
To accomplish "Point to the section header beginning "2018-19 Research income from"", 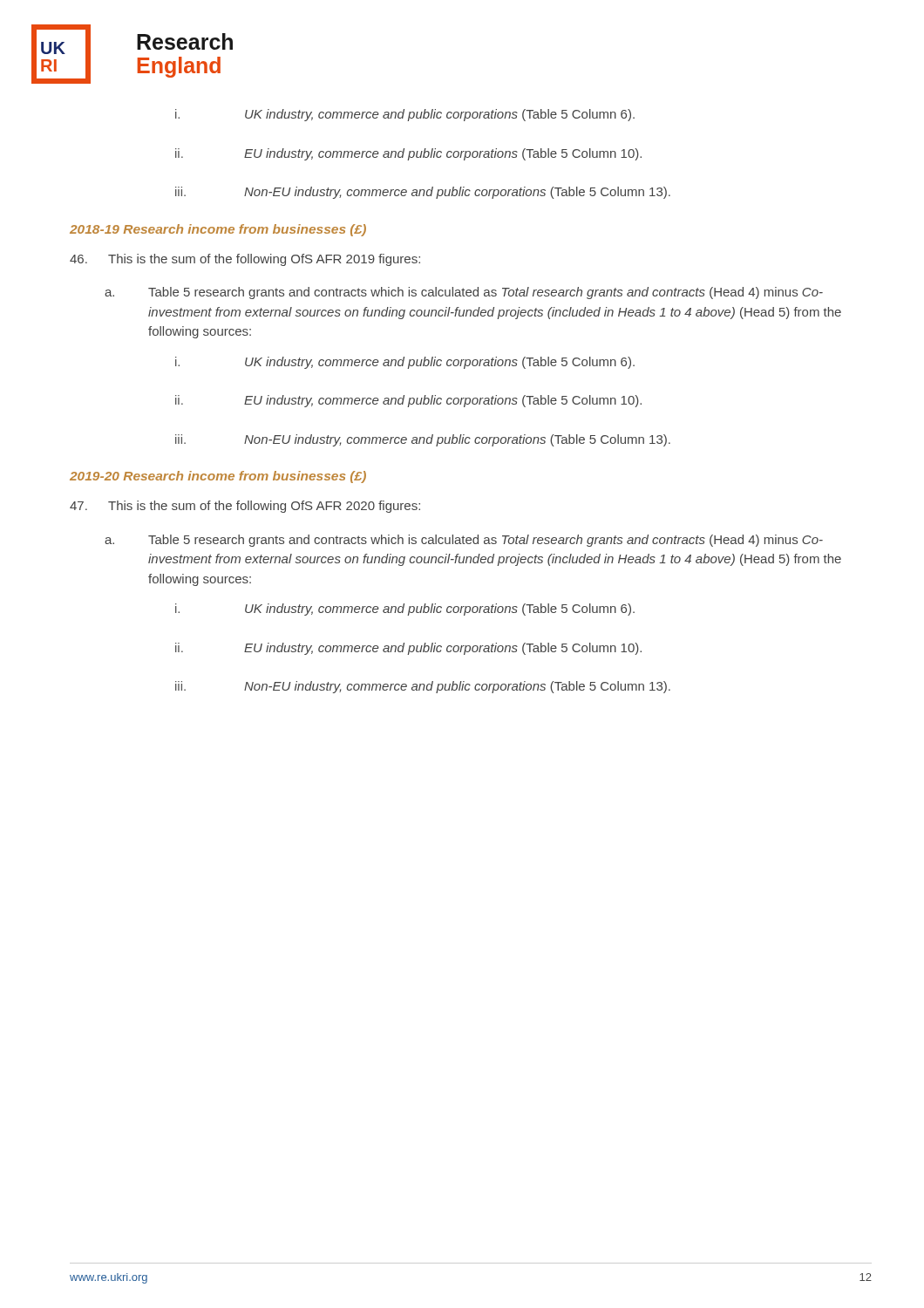I will point(218,228).
